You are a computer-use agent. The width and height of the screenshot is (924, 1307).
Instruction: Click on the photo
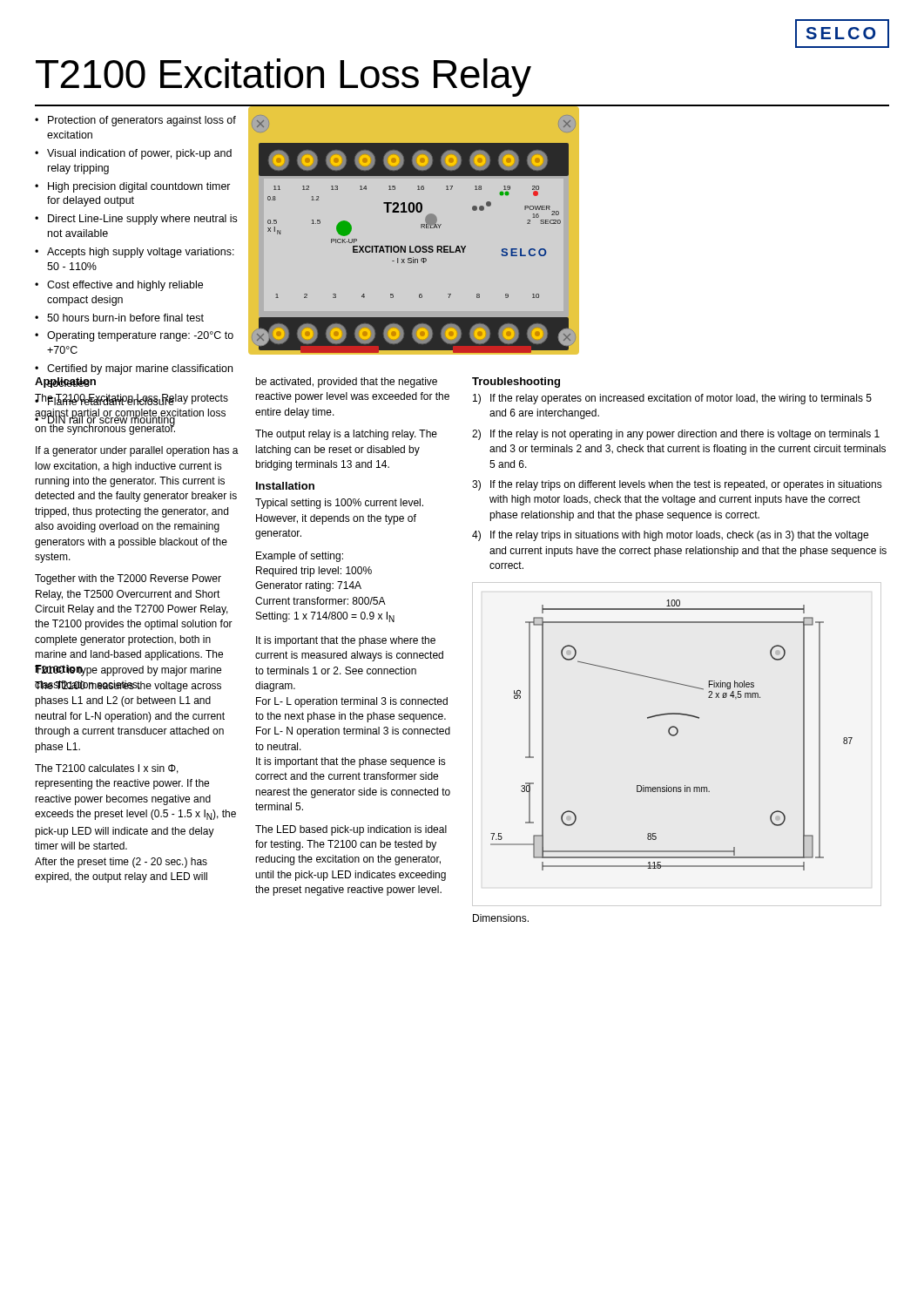(414, 230)
